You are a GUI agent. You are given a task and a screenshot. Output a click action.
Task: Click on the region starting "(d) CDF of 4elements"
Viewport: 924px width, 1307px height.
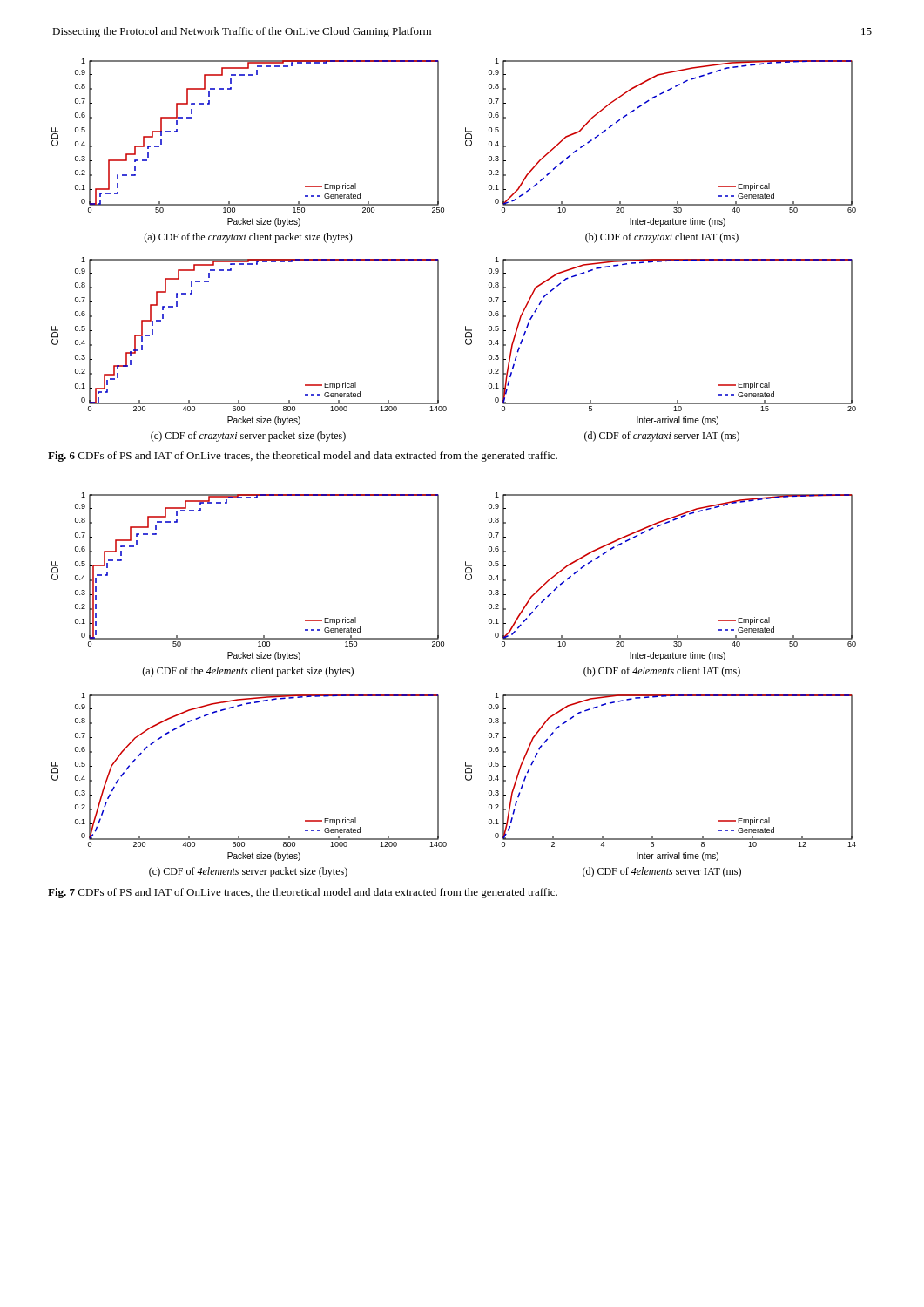(x=662, y=871)
